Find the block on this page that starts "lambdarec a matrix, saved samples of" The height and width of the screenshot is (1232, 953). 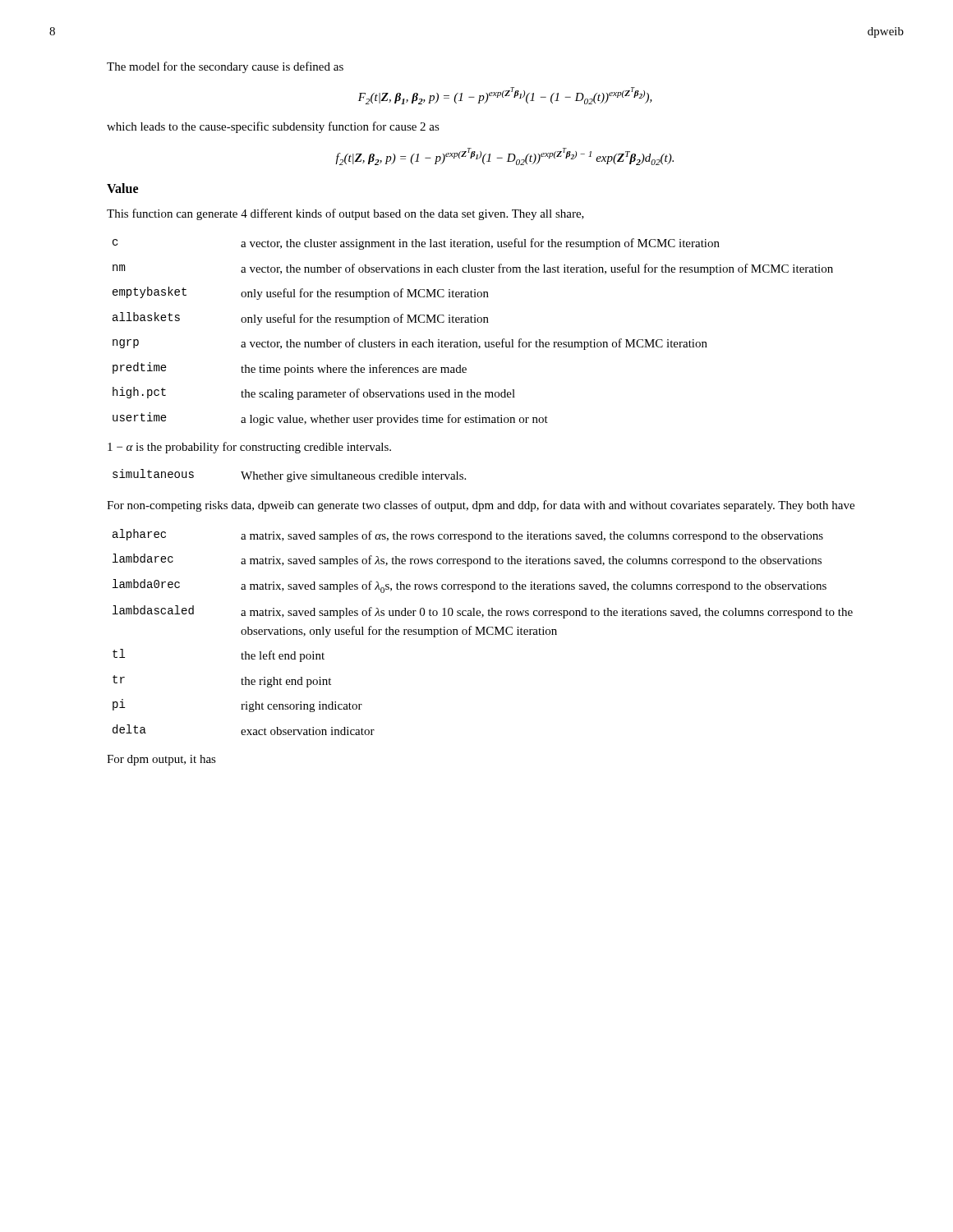pyautogui.click(x=505, y=560)
